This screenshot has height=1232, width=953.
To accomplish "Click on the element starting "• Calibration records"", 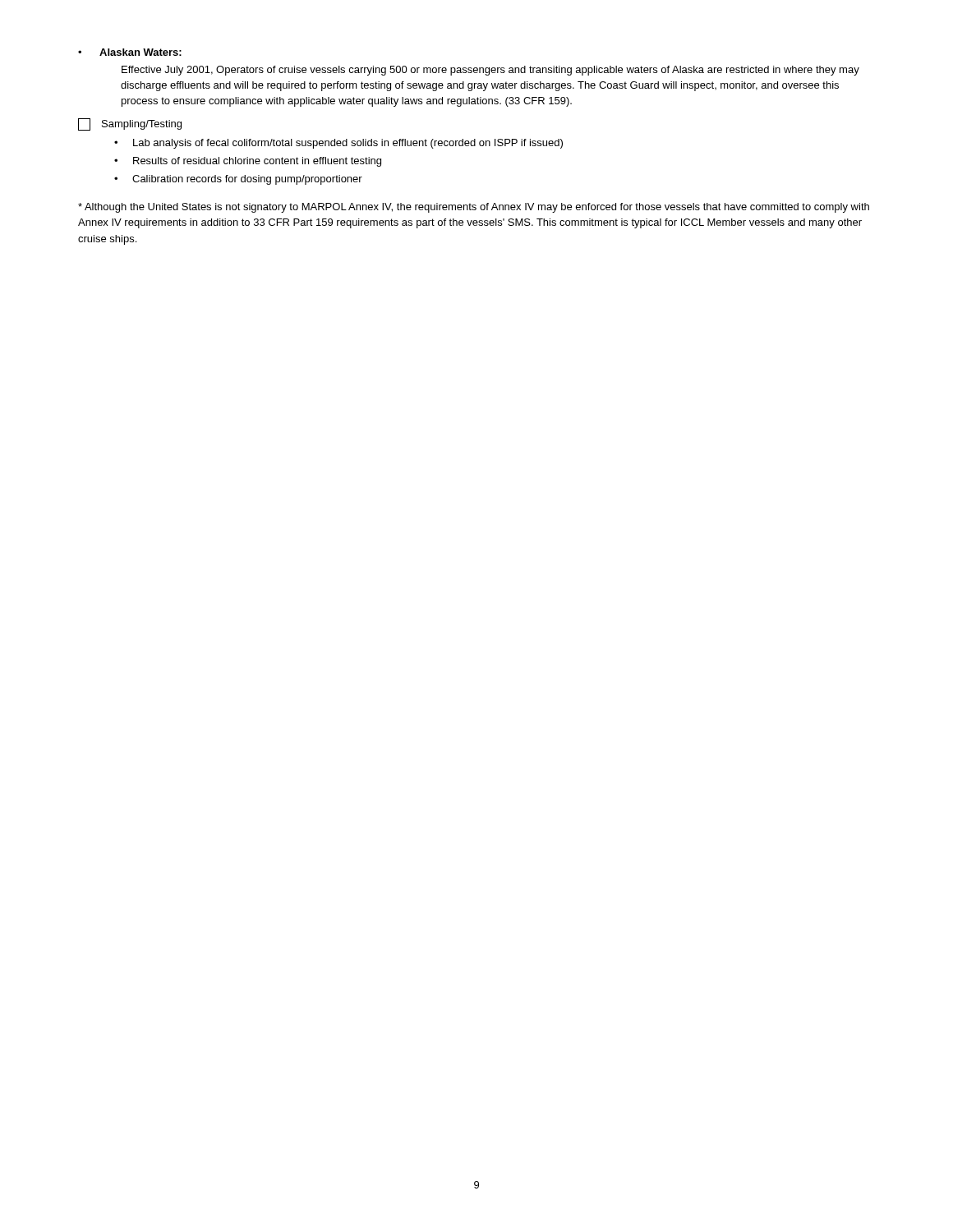I will 238,180.
